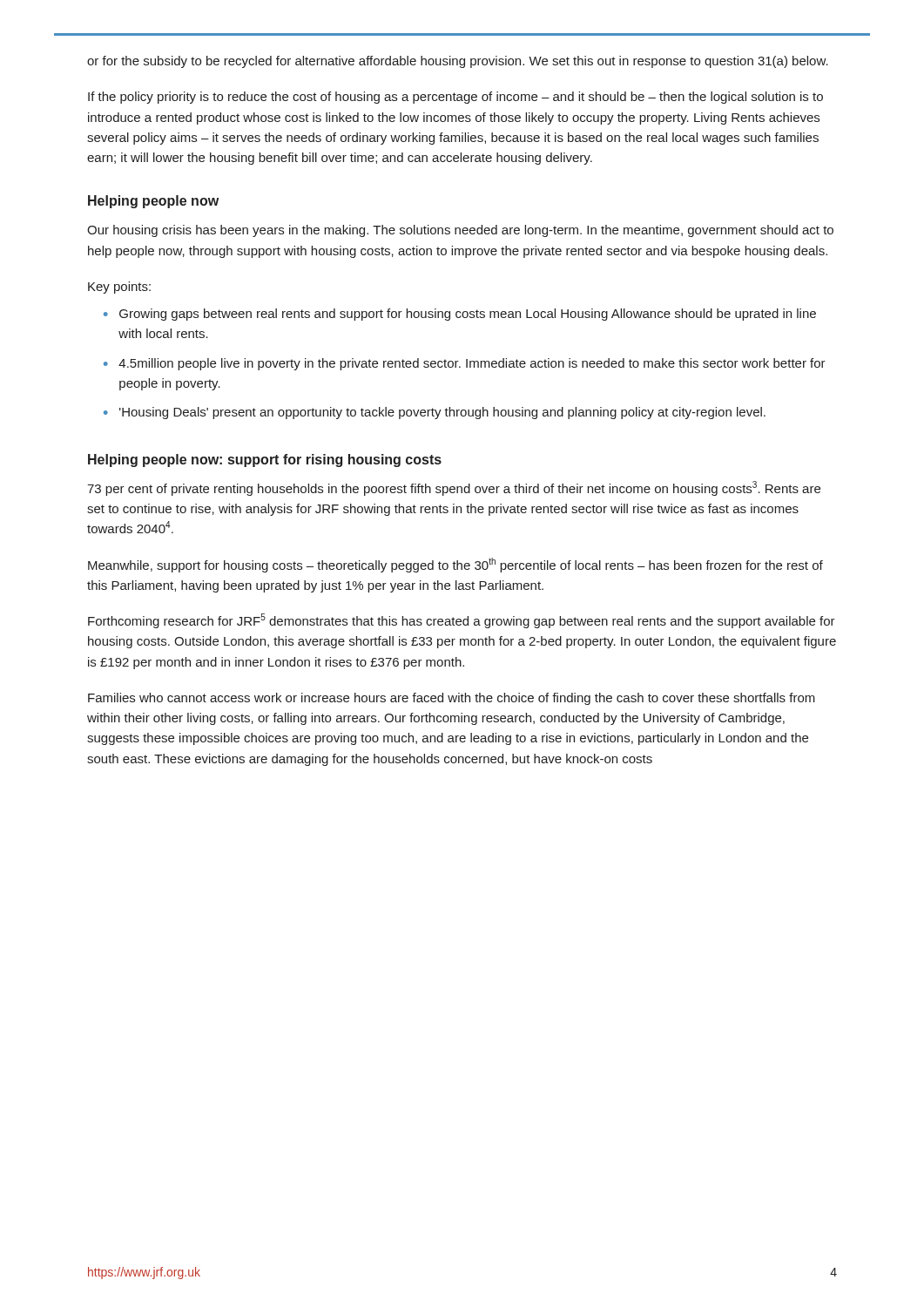Select the passage starting "Forthcoming research for"

(x=462, y=641)
